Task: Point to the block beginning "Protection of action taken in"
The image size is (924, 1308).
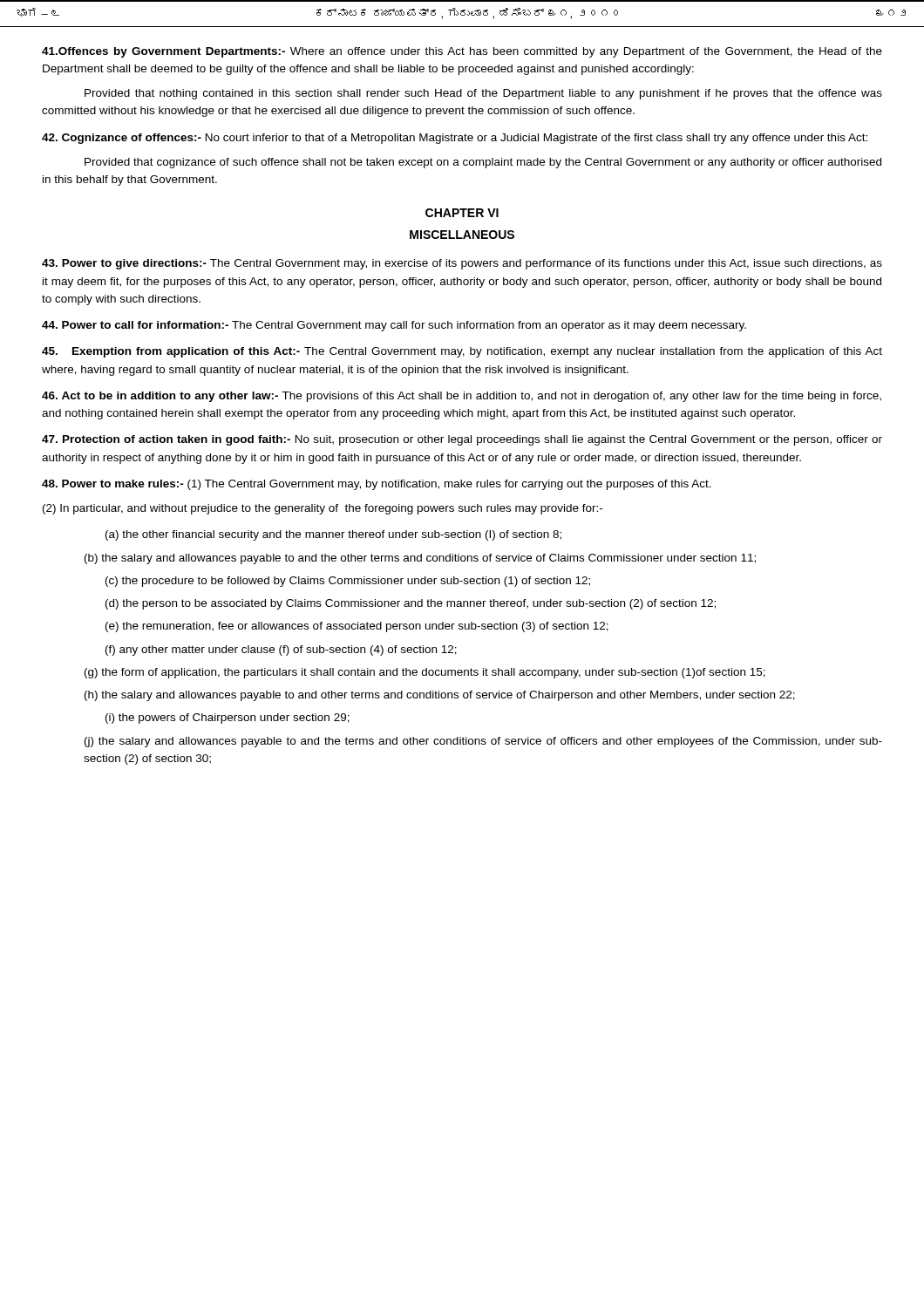Action: pyautogui.click(x=462, y=449)
